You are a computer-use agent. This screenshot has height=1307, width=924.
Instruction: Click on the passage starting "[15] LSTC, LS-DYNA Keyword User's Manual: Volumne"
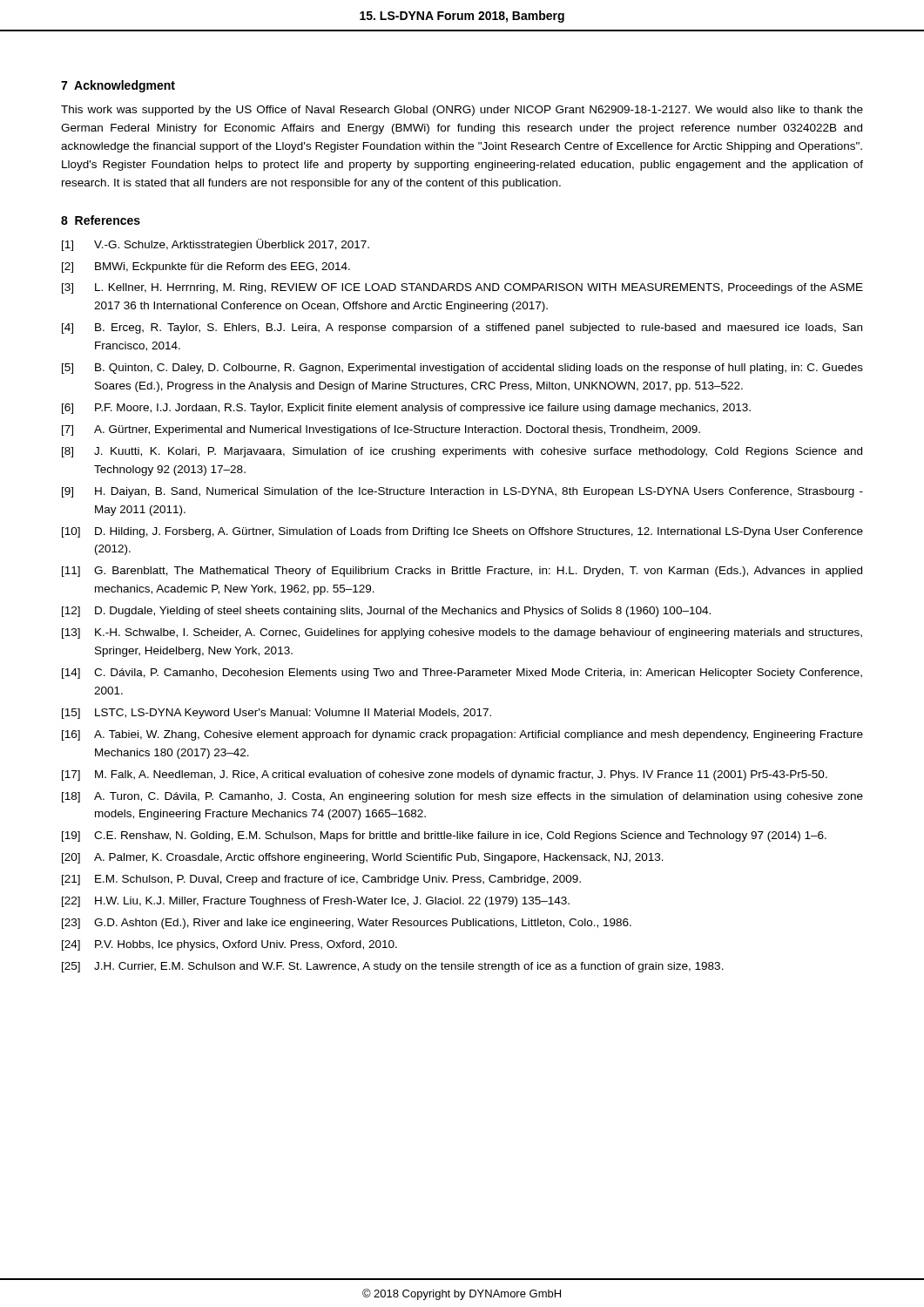click(277, 713)
